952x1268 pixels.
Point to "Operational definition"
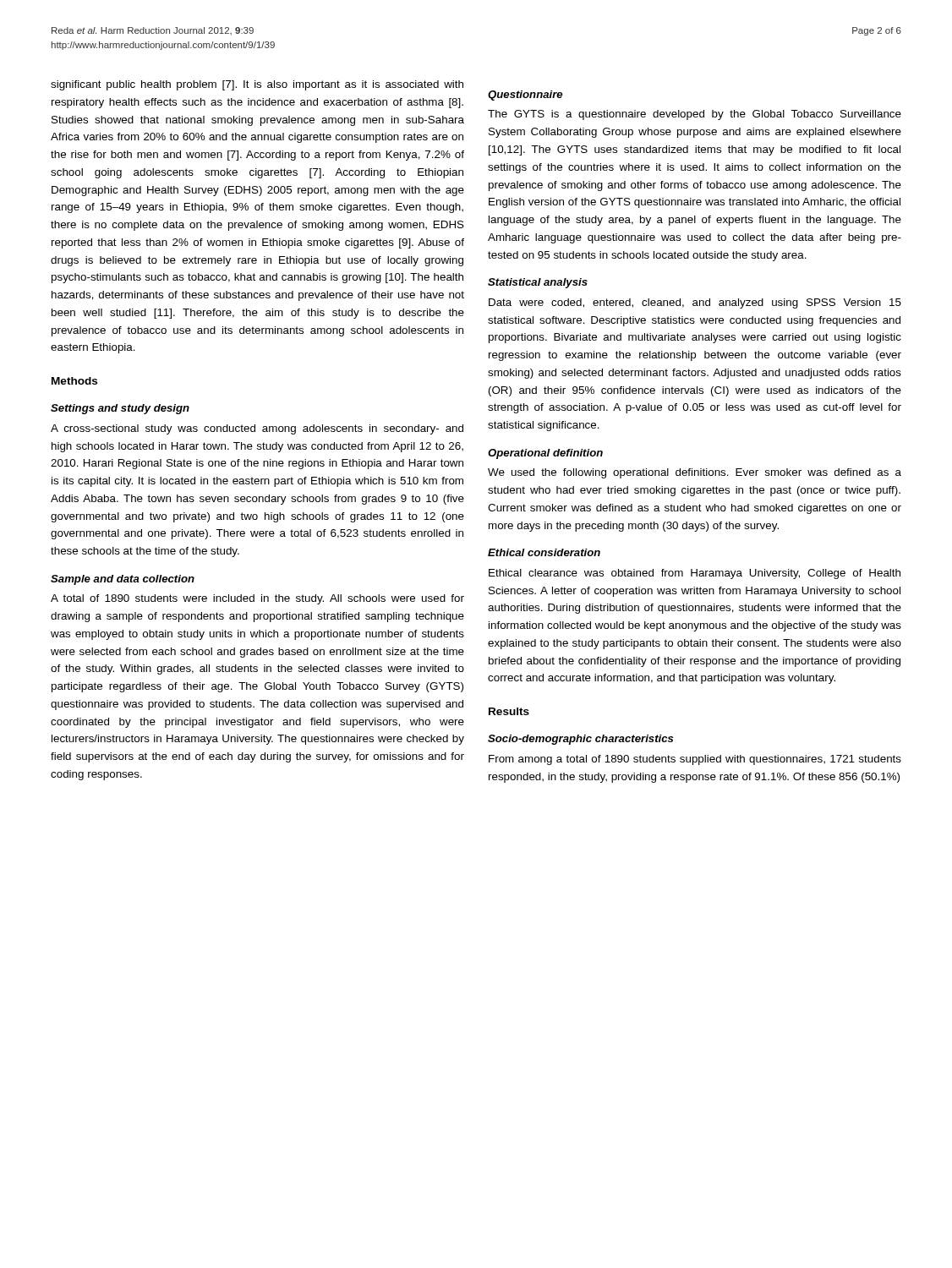pos(545,453)
